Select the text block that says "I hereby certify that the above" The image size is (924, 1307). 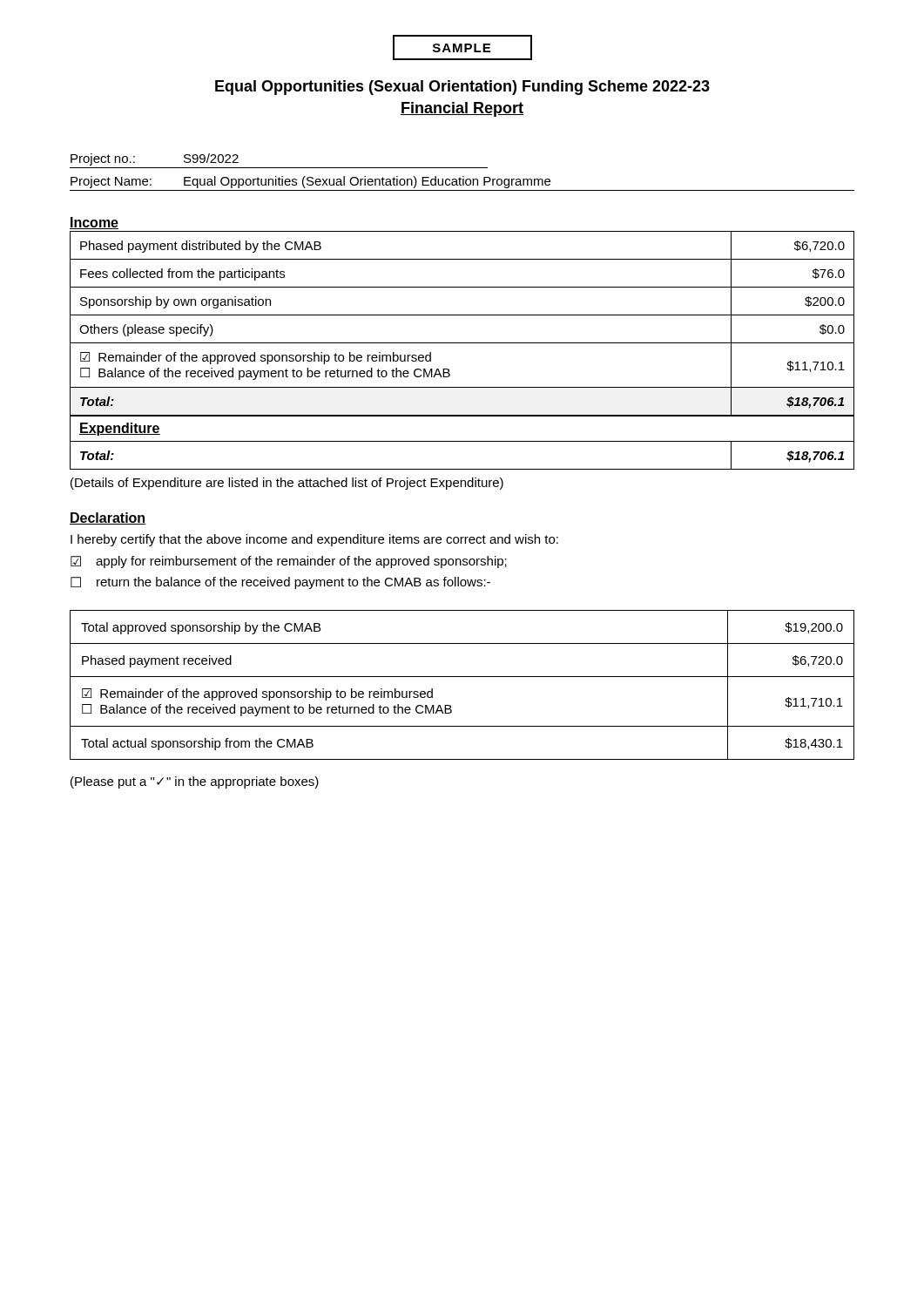click(314, 539)
